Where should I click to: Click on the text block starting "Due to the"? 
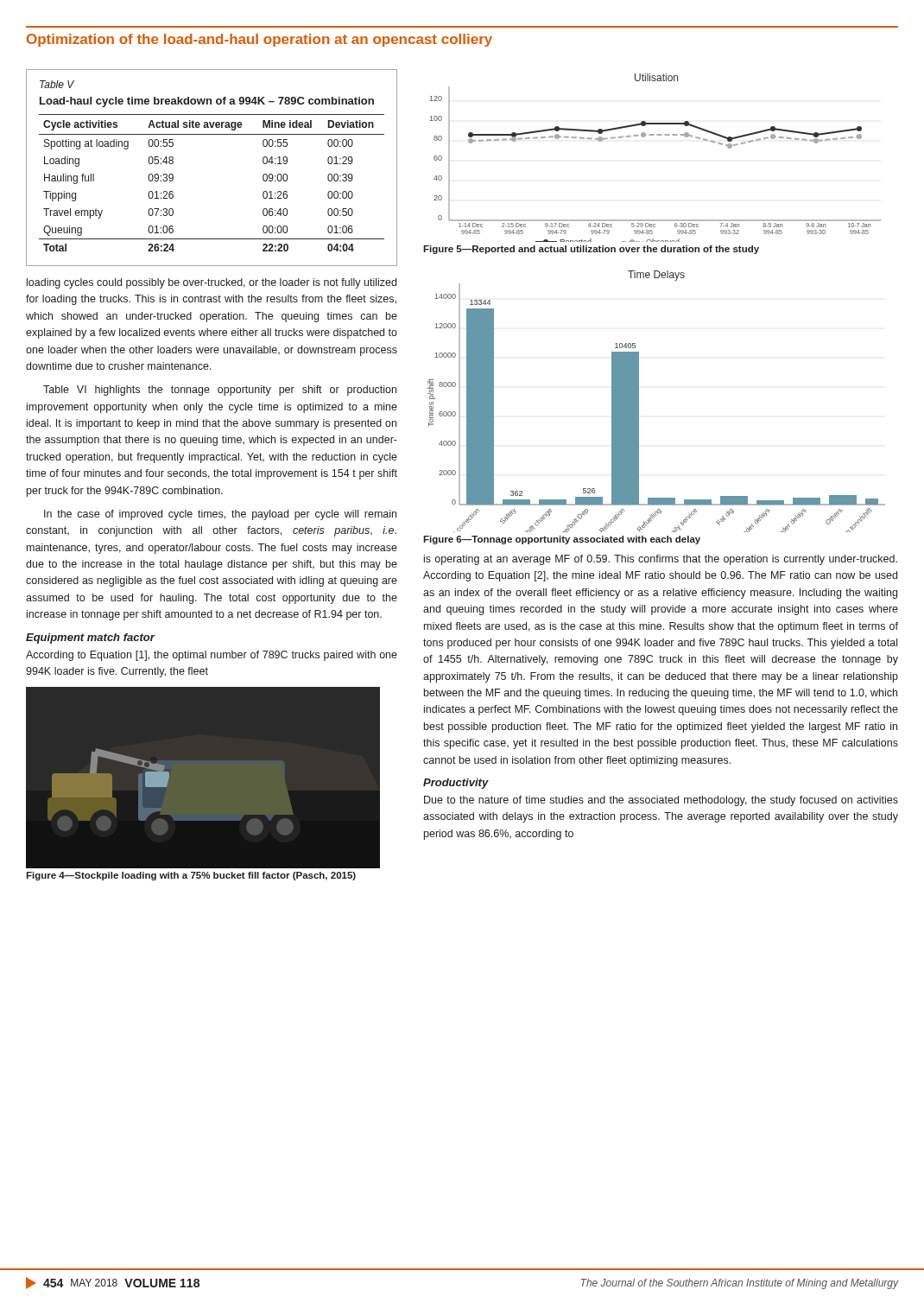(661, 817)
